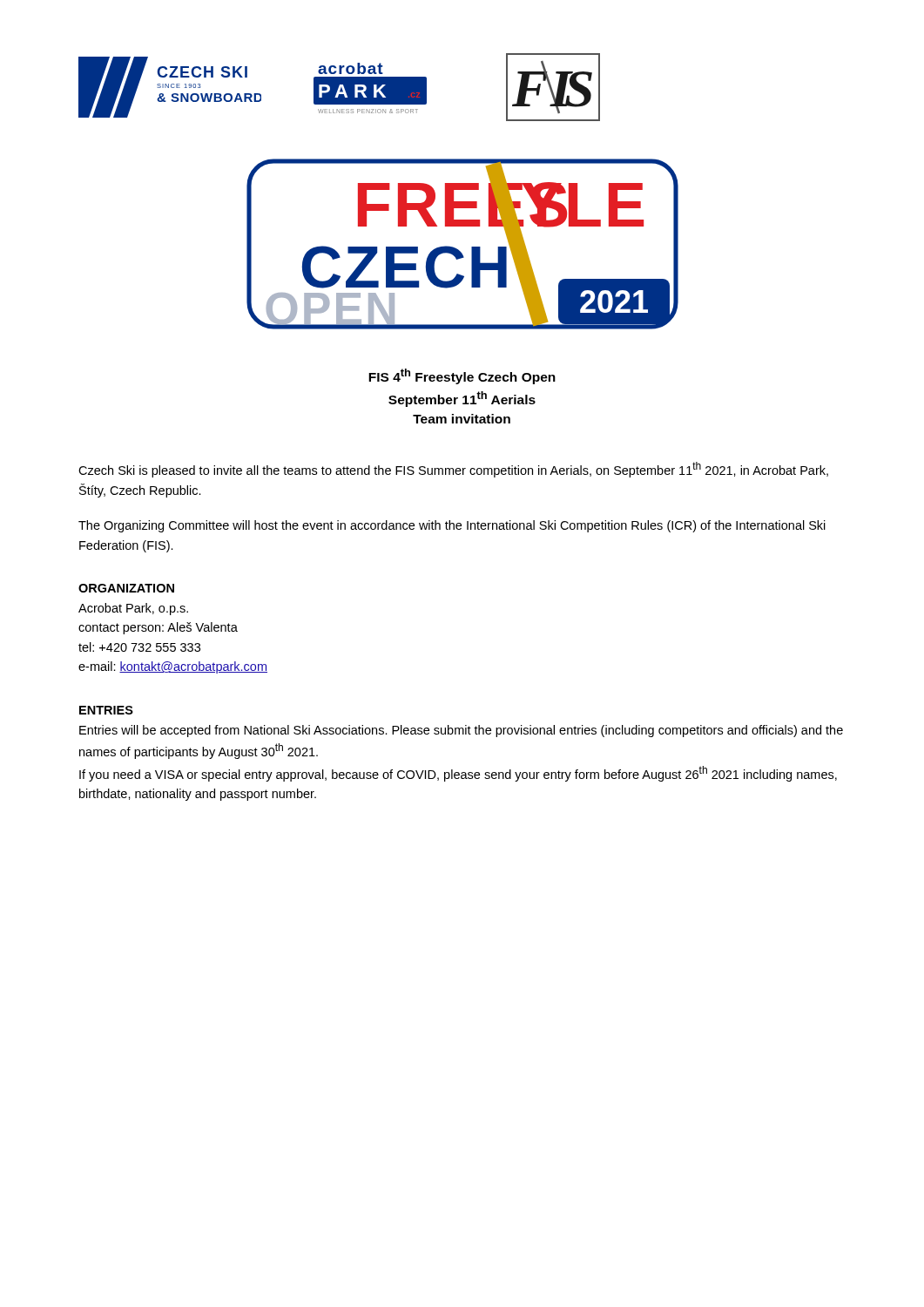Screen dimensions: 1307x924
Task: Locate the text block starting "Czech Ski is pleased"
Action: tap(454, 479)
